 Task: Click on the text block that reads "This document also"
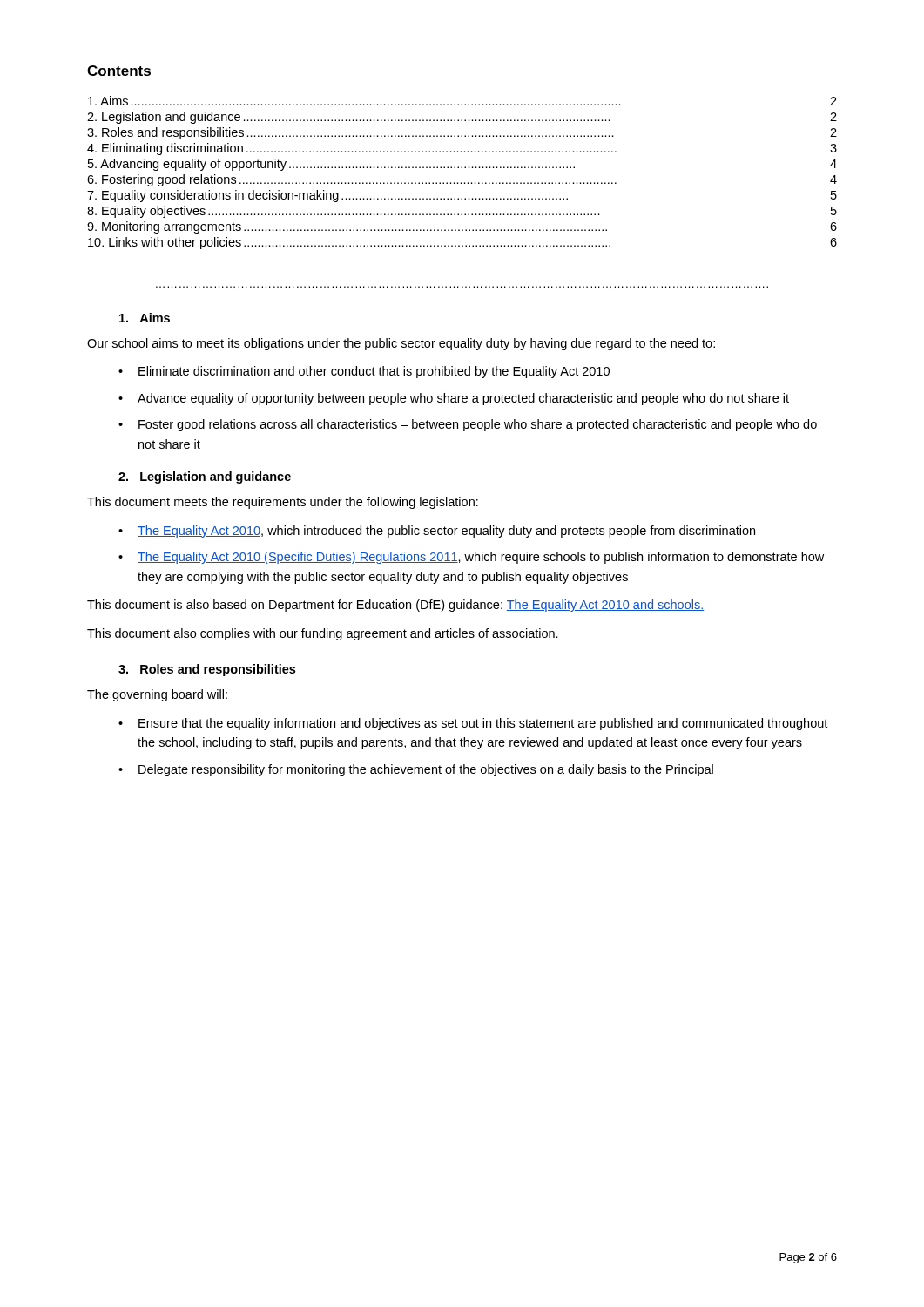323,633
